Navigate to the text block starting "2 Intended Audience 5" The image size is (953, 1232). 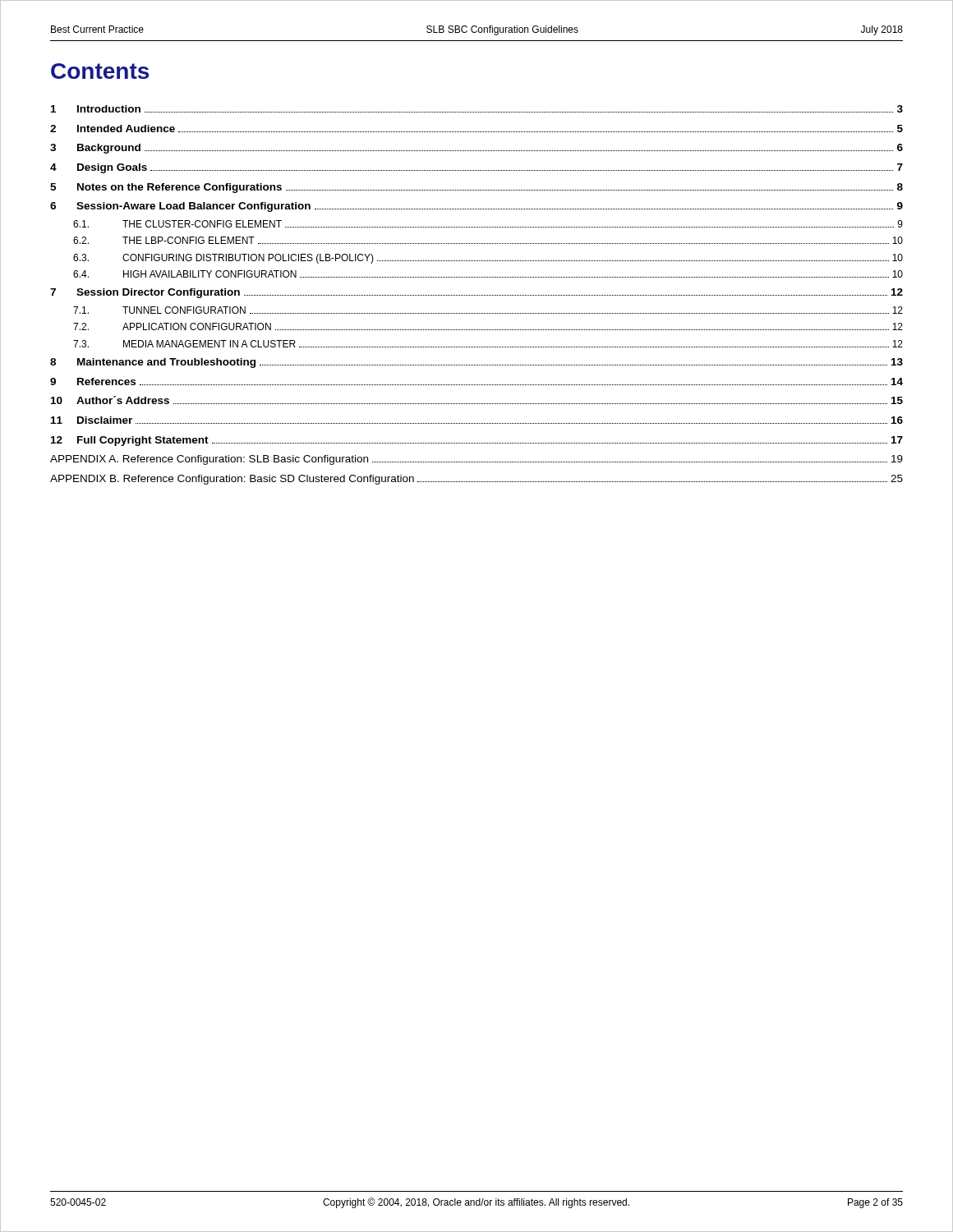476,128
